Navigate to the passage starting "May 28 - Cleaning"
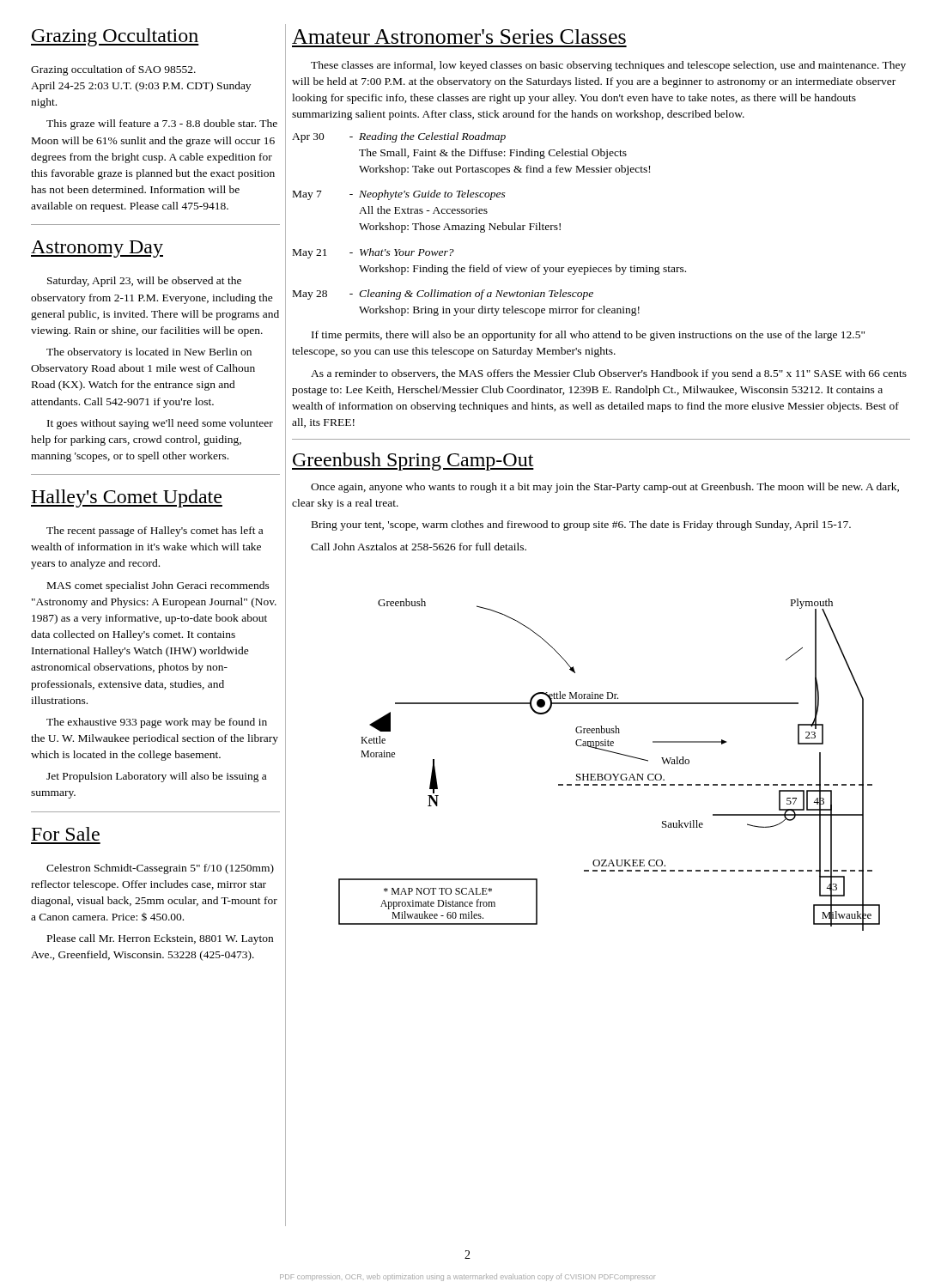Viewport: 935px width, 1288px height. (601, 301)
